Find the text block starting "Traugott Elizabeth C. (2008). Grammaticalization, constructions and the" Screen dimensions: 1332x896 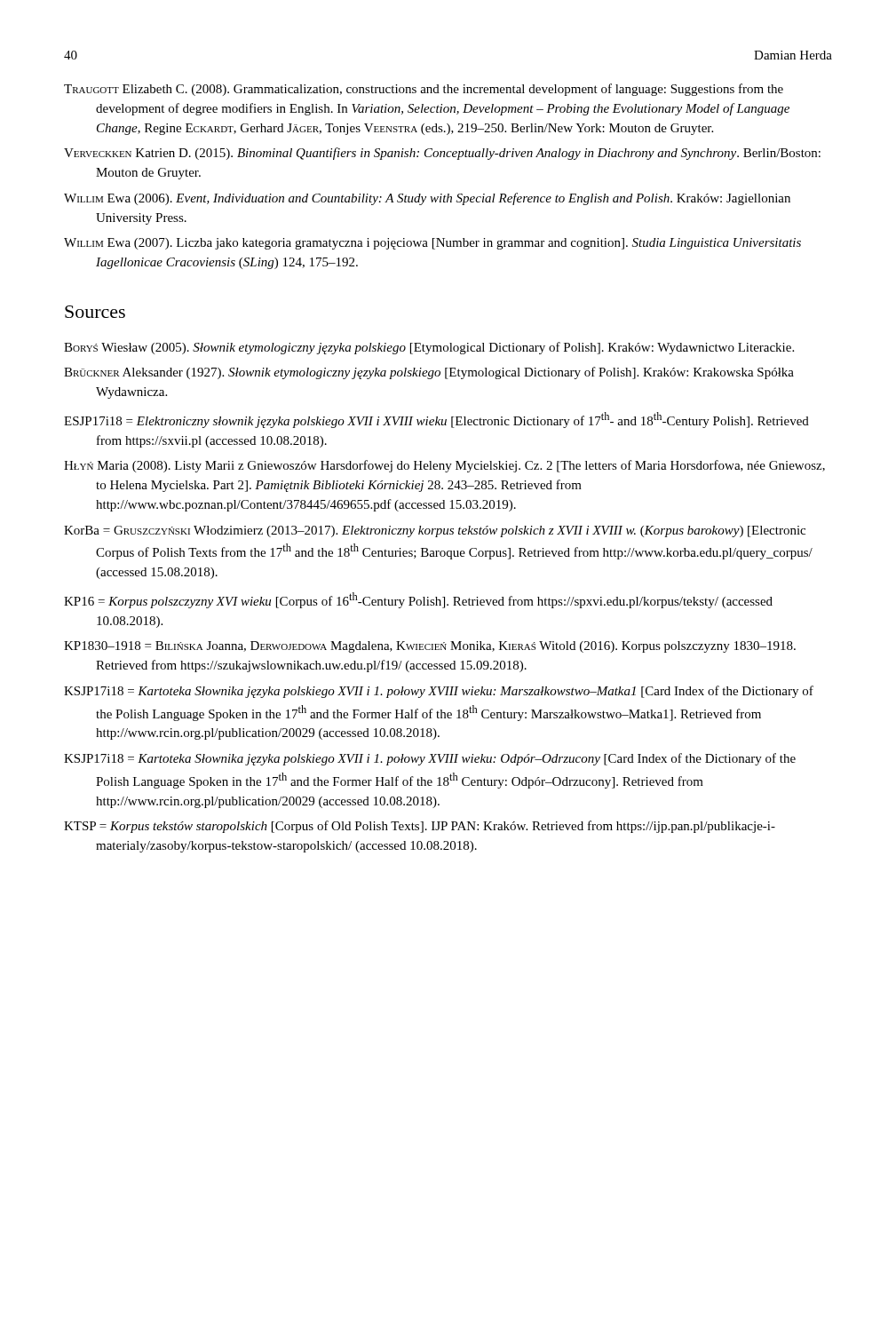(427, 108)
